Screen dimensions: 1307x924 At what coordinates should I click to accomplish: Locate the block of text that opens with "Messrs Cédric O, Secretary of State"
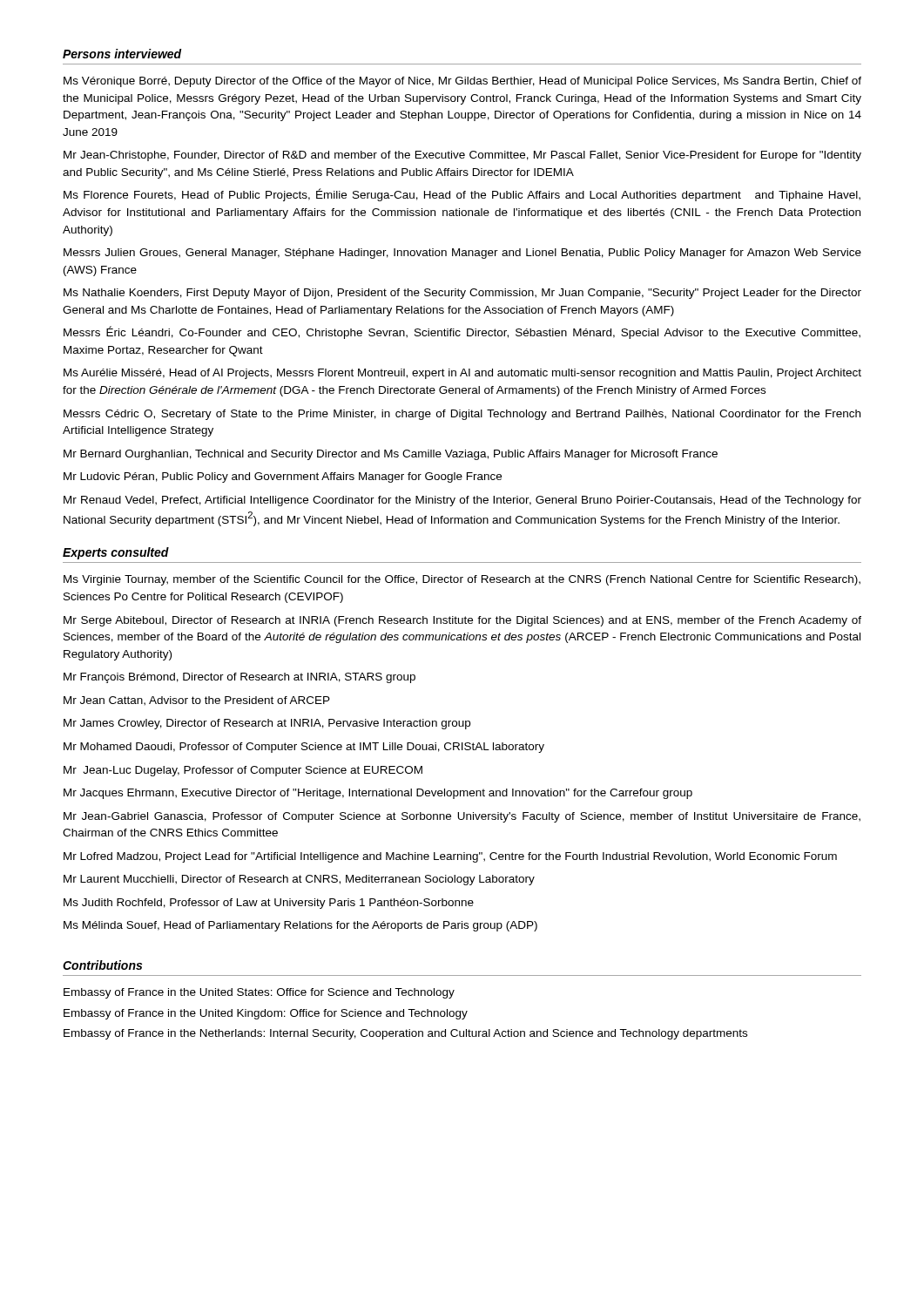tap(462, 422)
